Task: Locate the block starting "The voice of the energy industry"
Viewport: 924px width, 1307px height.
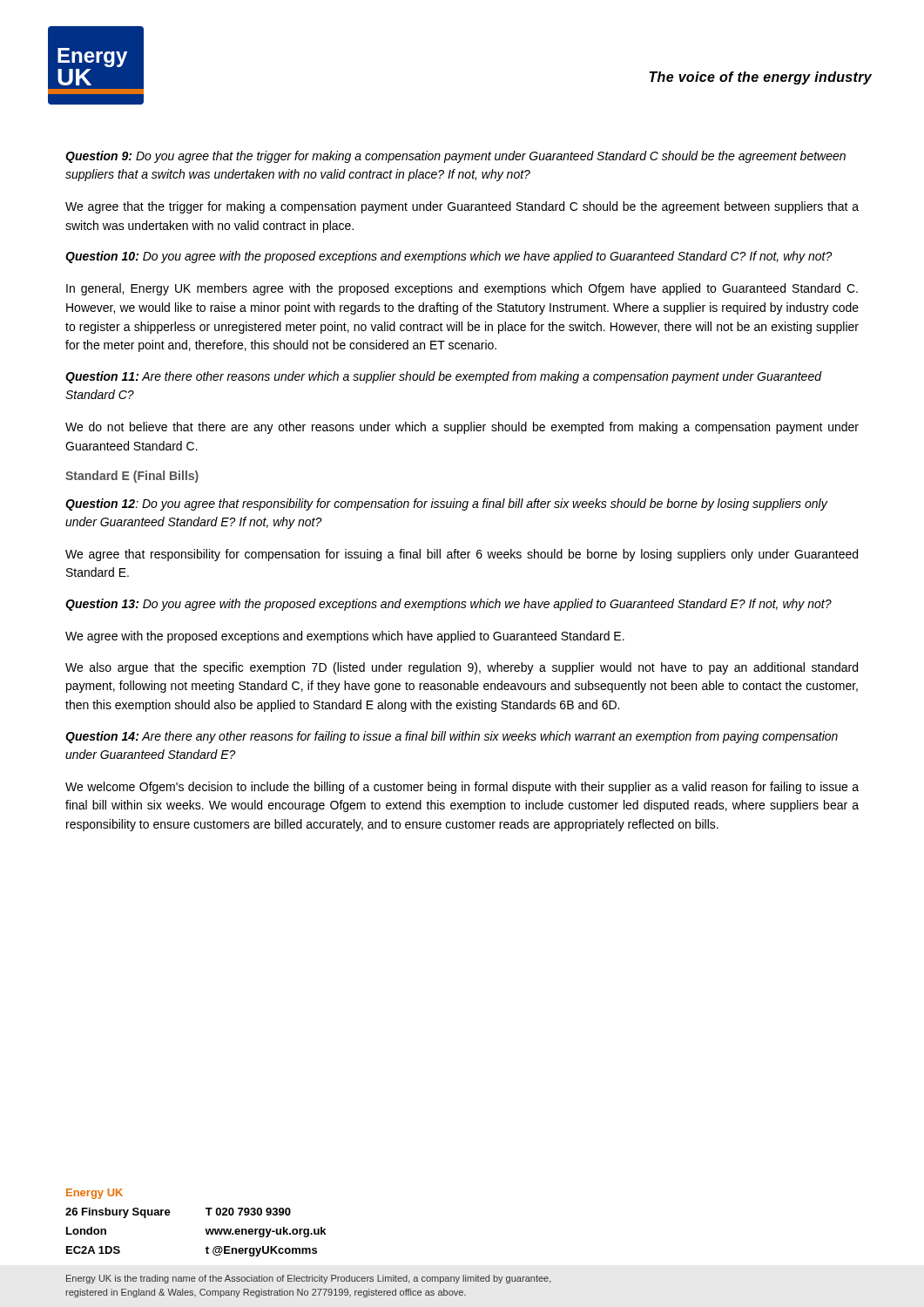Action: click(760, 77)
